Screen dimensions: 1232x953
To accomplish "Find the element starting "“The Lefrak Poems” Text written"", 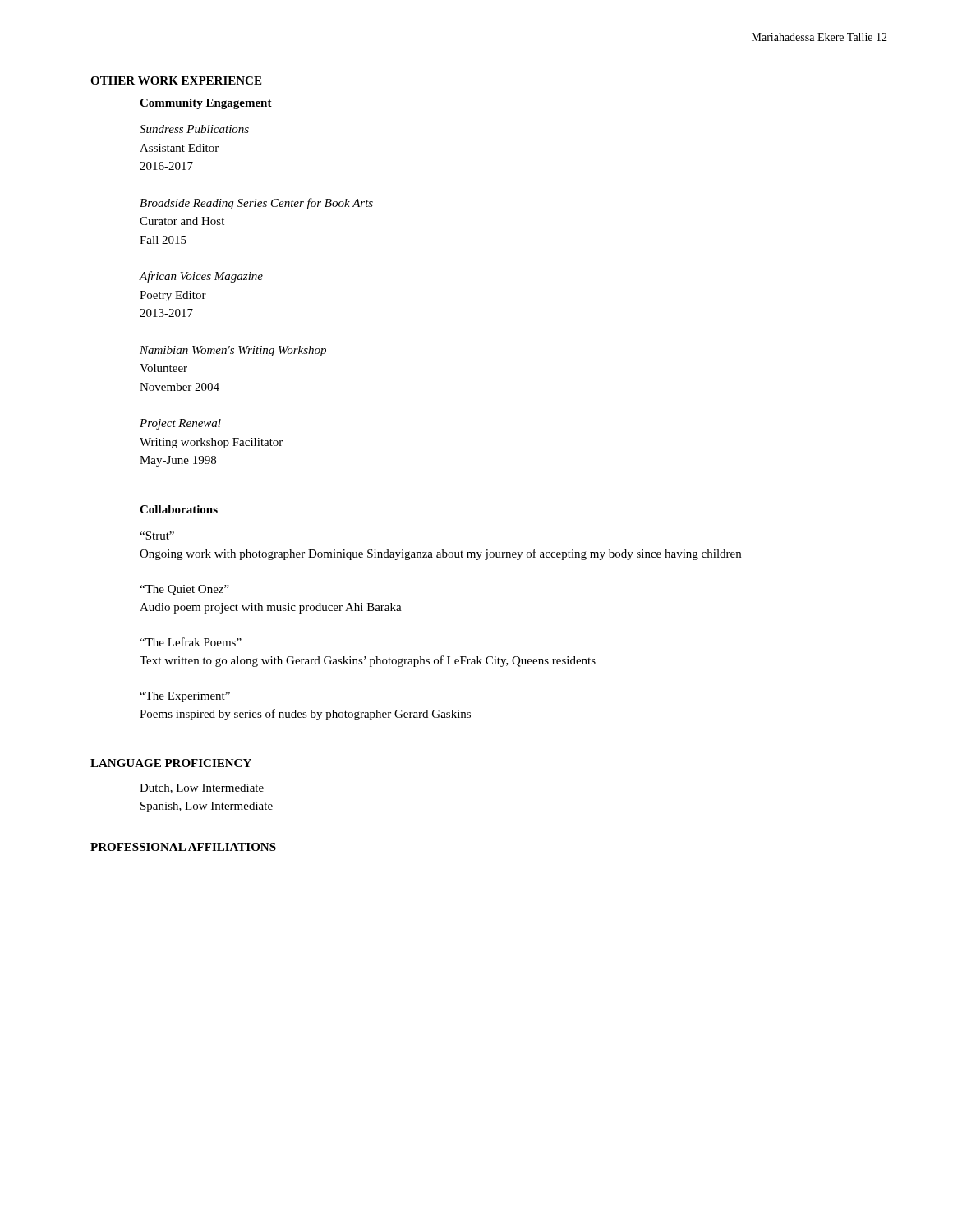I will [368, 651].
